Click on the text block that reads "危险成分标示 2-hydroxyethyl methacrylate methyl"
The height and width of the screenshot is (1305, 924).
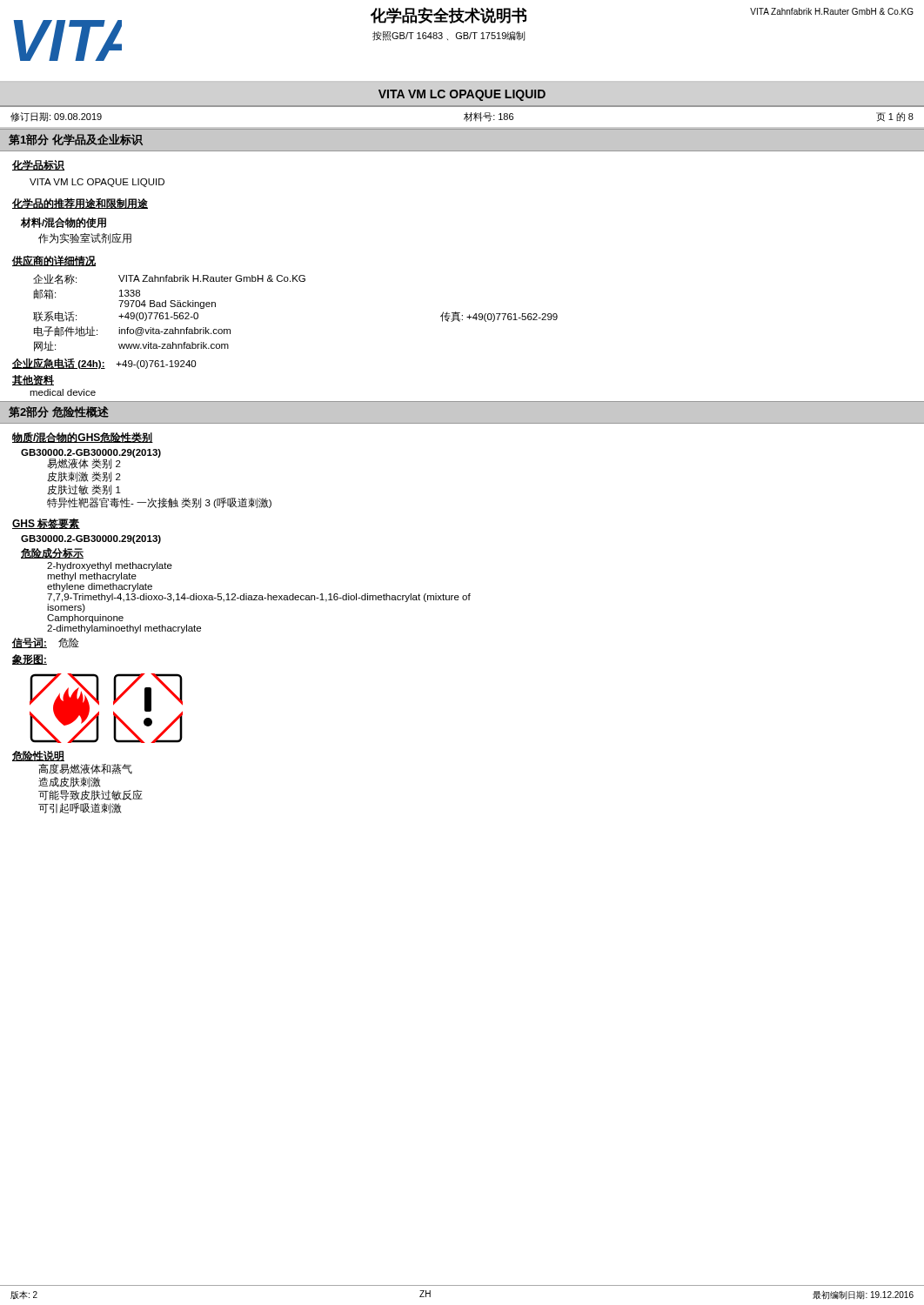466,590
